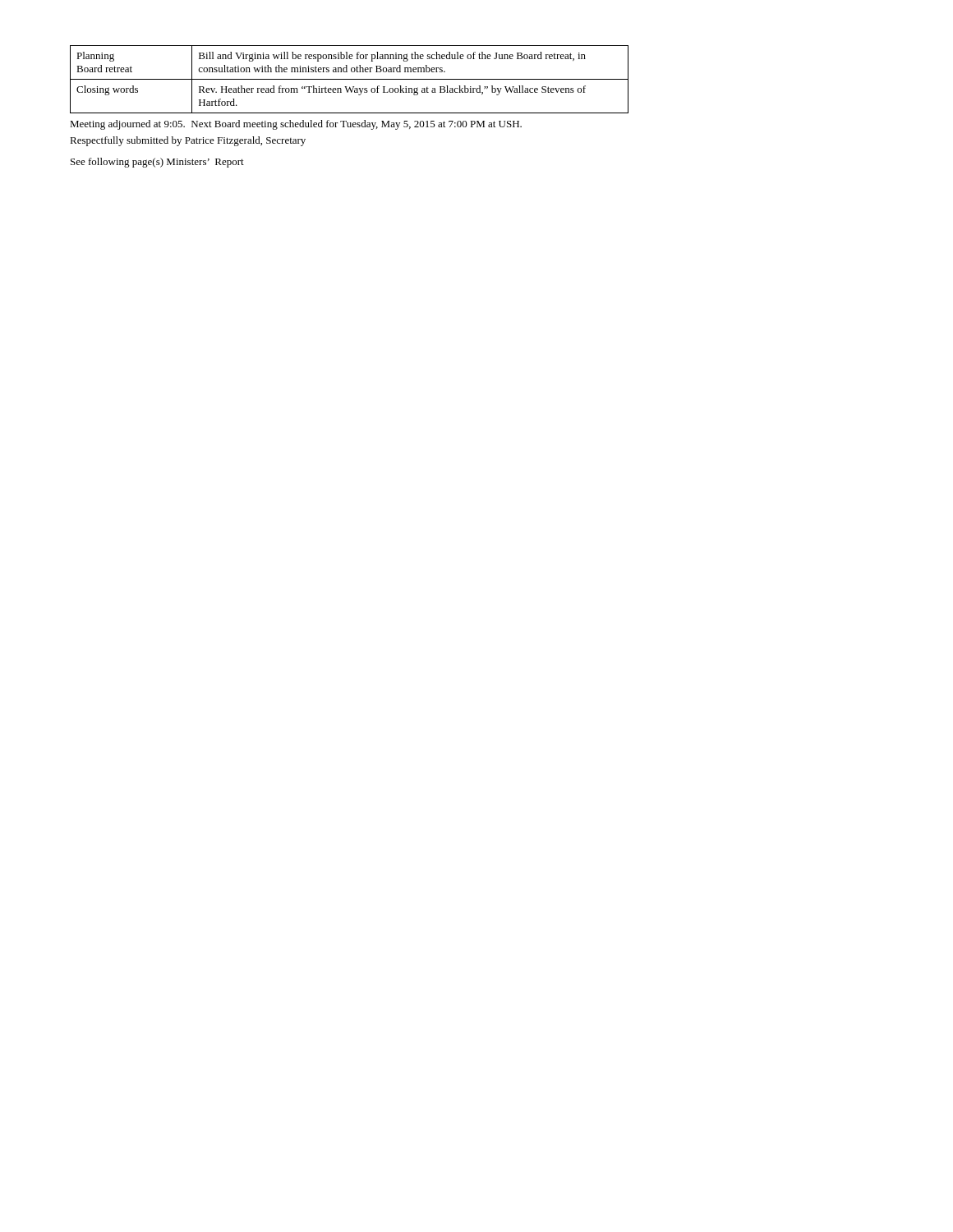The height and width of the screenshot is (1232, 953).
Task: Navigate to the region starting "See following page(s) Ministers’ Report"
Action: click(157, 162)
